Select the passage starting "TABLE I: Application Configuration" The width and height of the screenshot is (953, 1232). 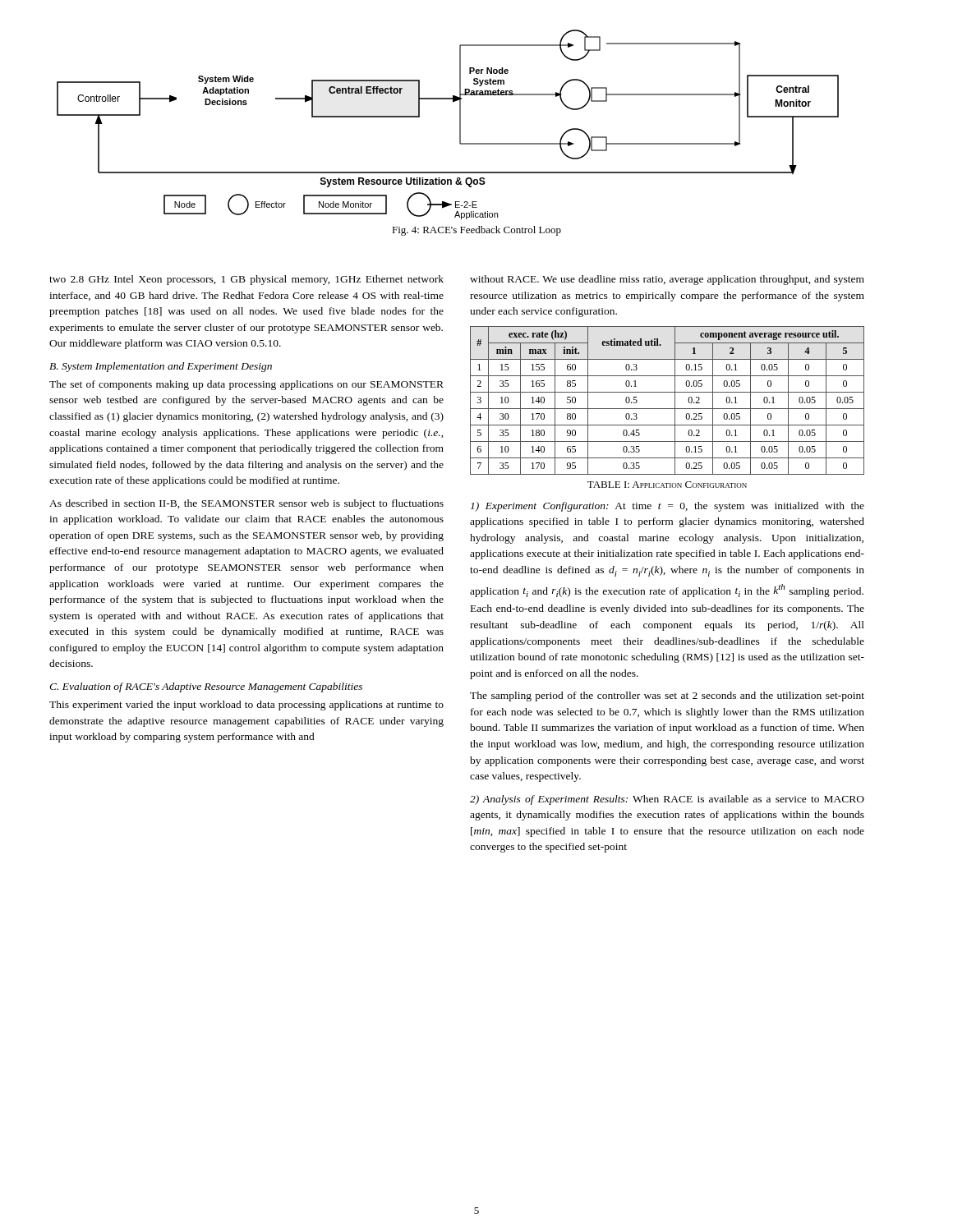click(667, 484)
